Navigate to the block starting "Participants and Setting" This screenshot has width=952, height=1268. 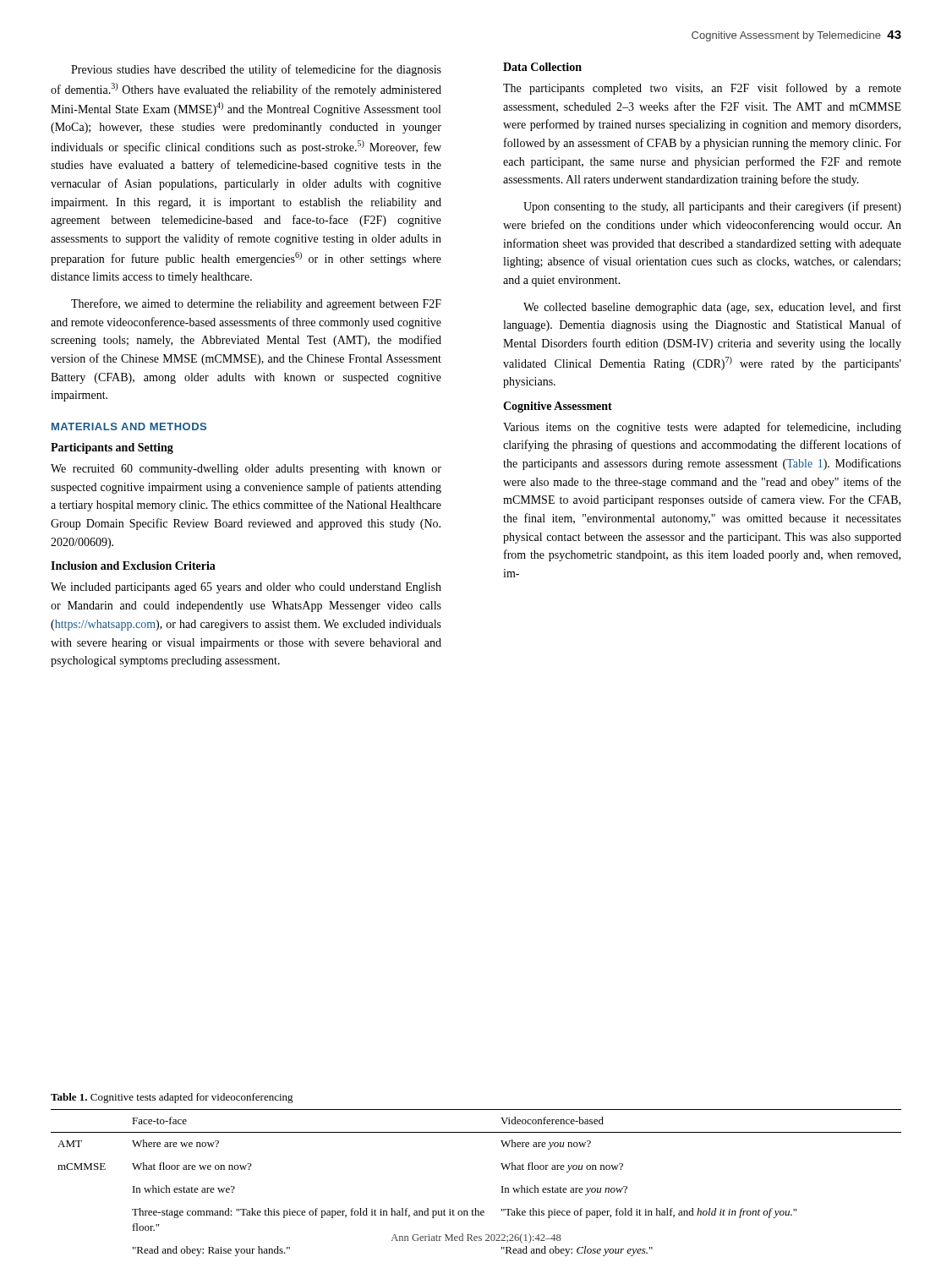click(x=112, y=448)
